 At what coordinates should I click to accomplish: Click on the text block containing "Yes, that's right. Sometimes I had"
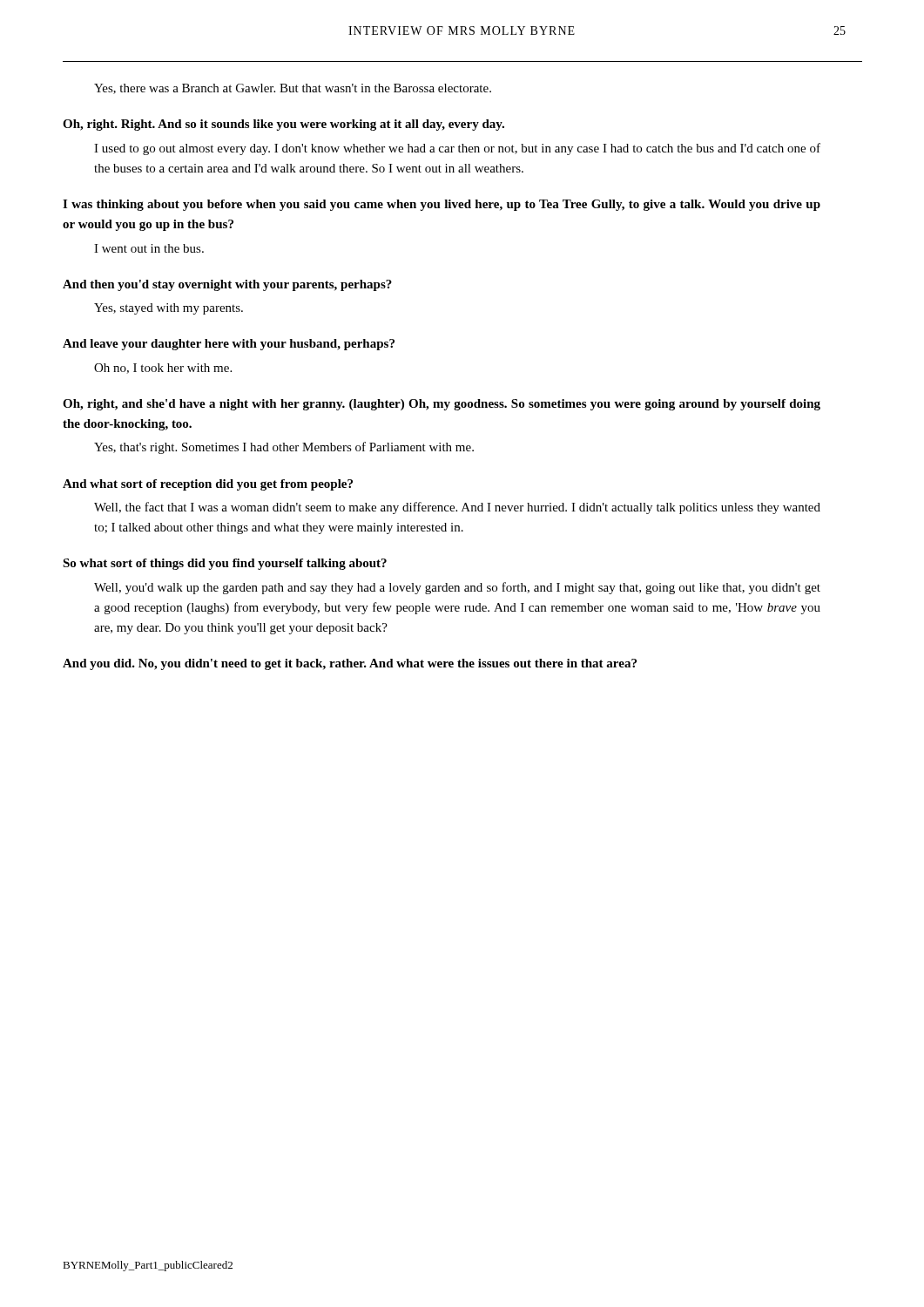(284, 447)
